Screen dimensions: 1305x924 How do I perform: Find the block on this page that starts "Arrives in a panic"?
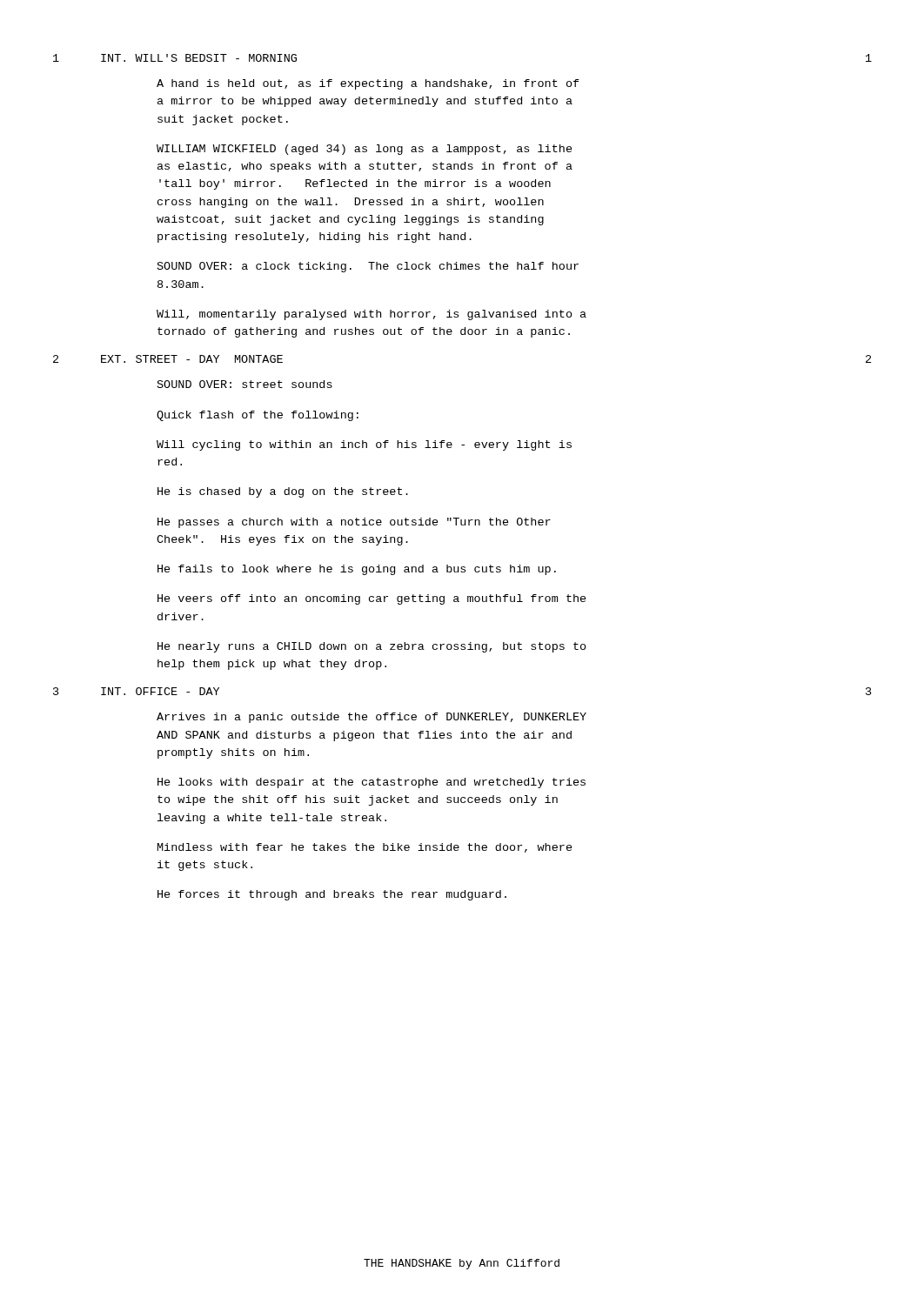372,735
